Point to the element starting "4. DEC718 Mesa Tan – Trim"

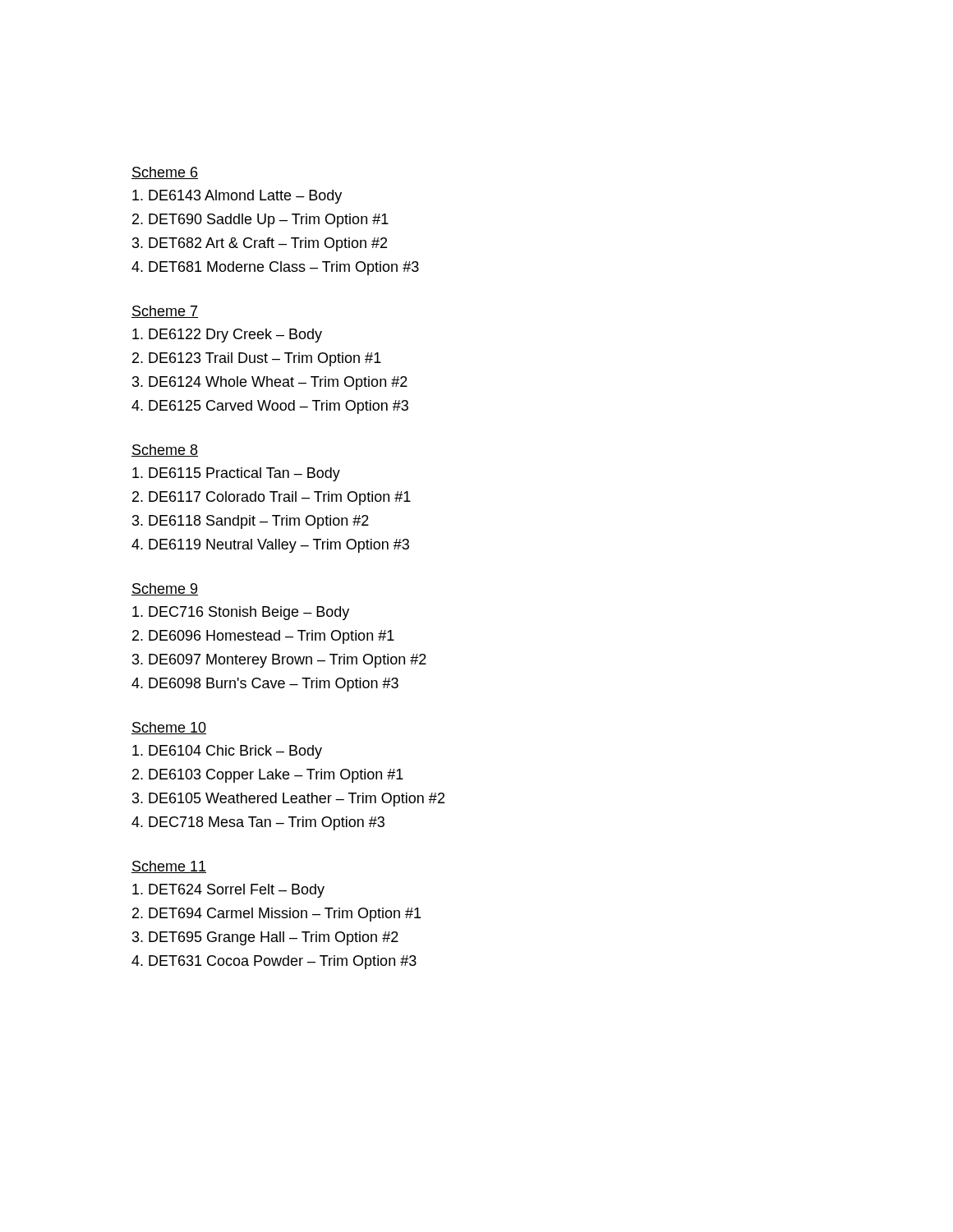pyautogui.click(x=258, y=822)
